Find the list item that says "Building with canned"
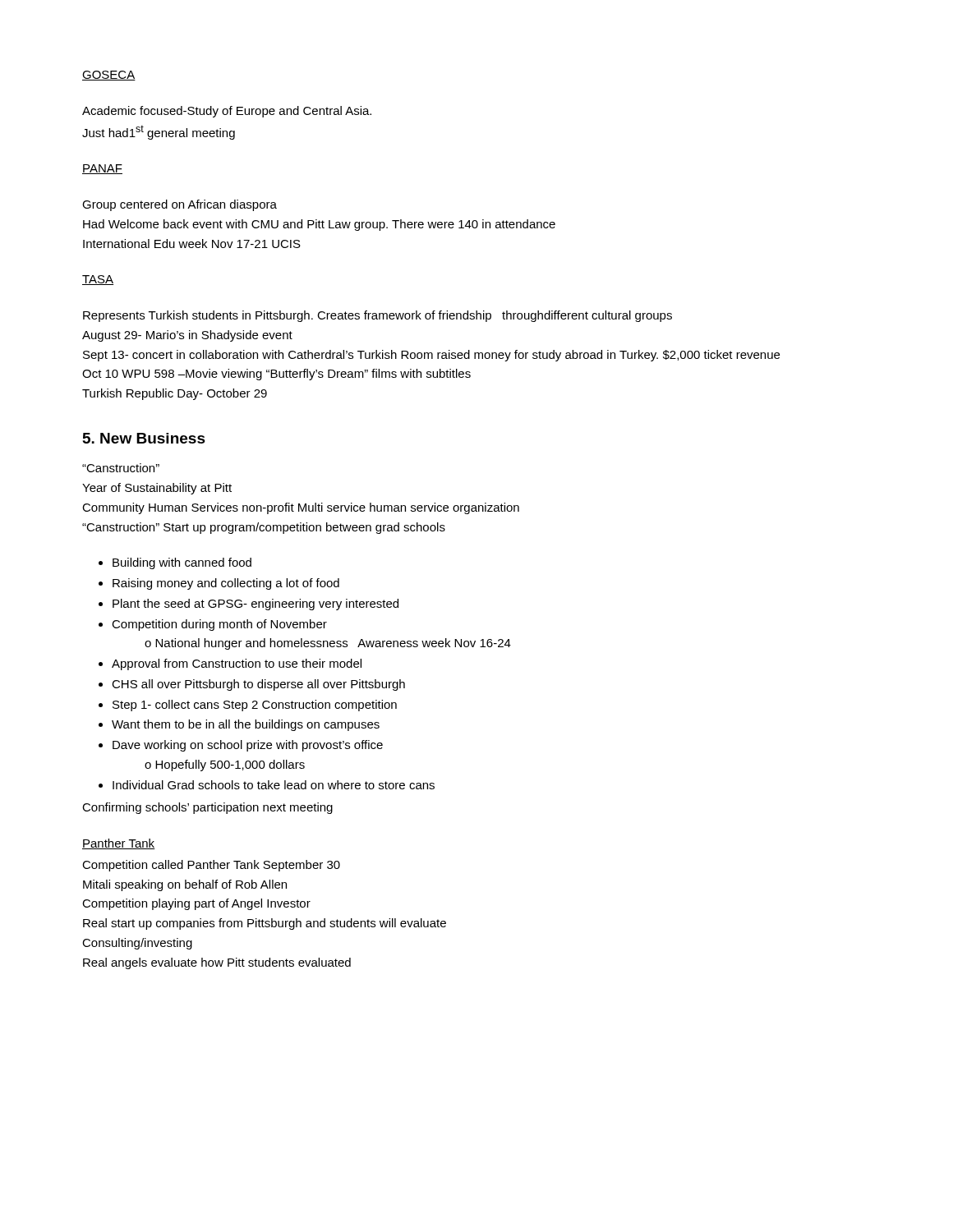This screenshot has width=953, height=1232. [175, 563]
